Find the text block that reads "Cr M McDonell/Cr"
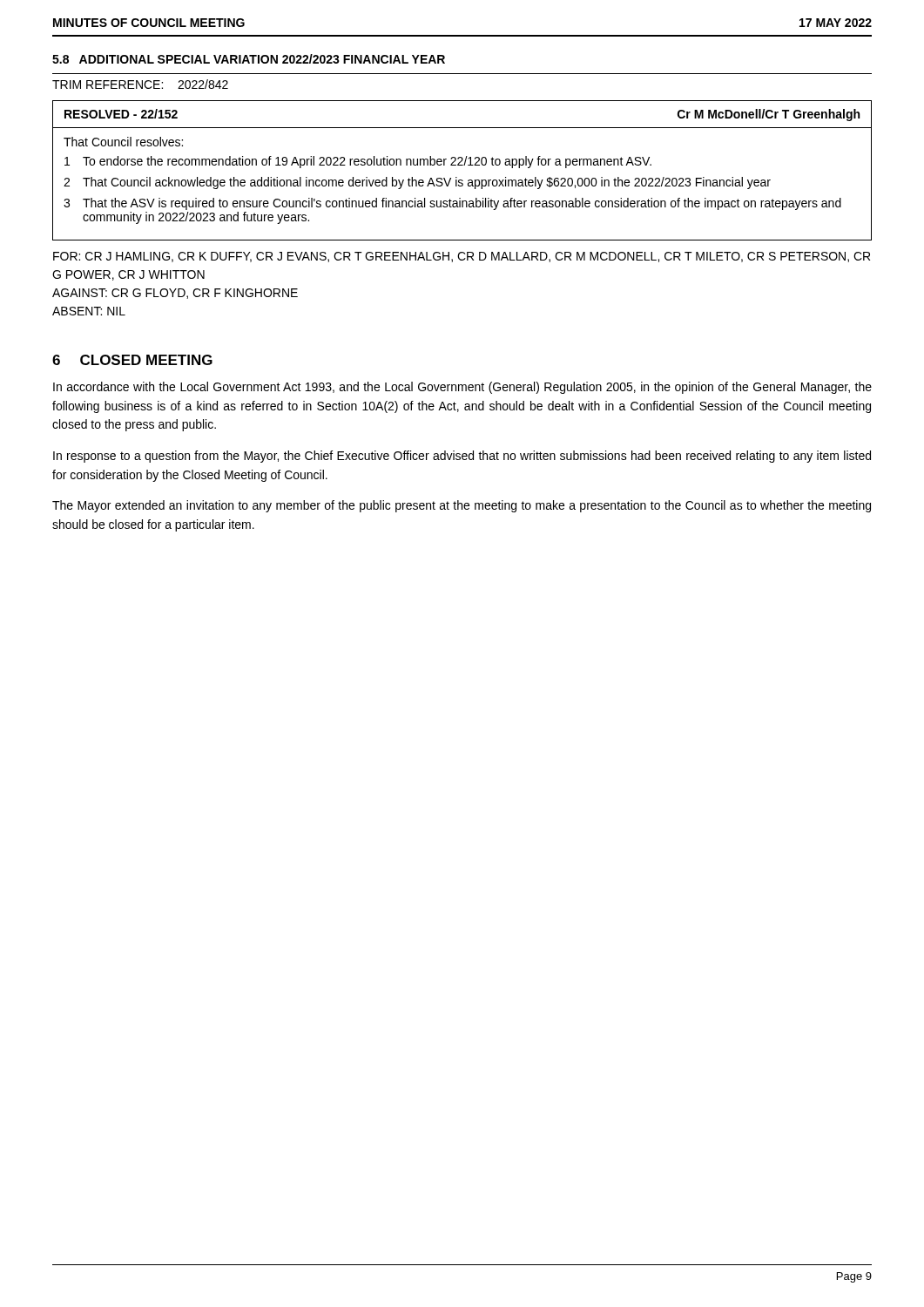Screen dimensions: 1307x924 click(769, 114)
